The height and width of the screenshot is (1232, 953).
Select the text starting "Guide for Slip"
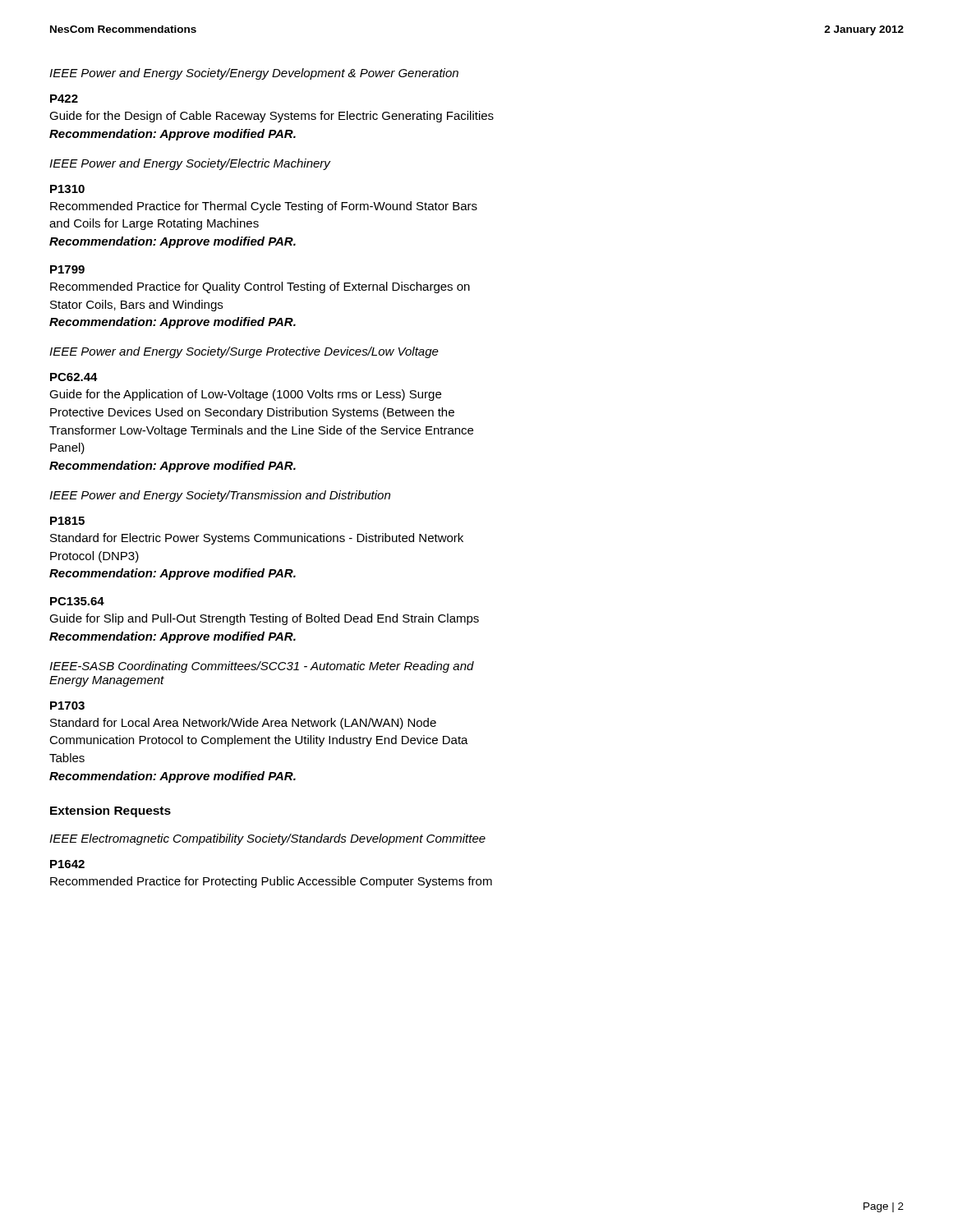(x=476, y=627)
